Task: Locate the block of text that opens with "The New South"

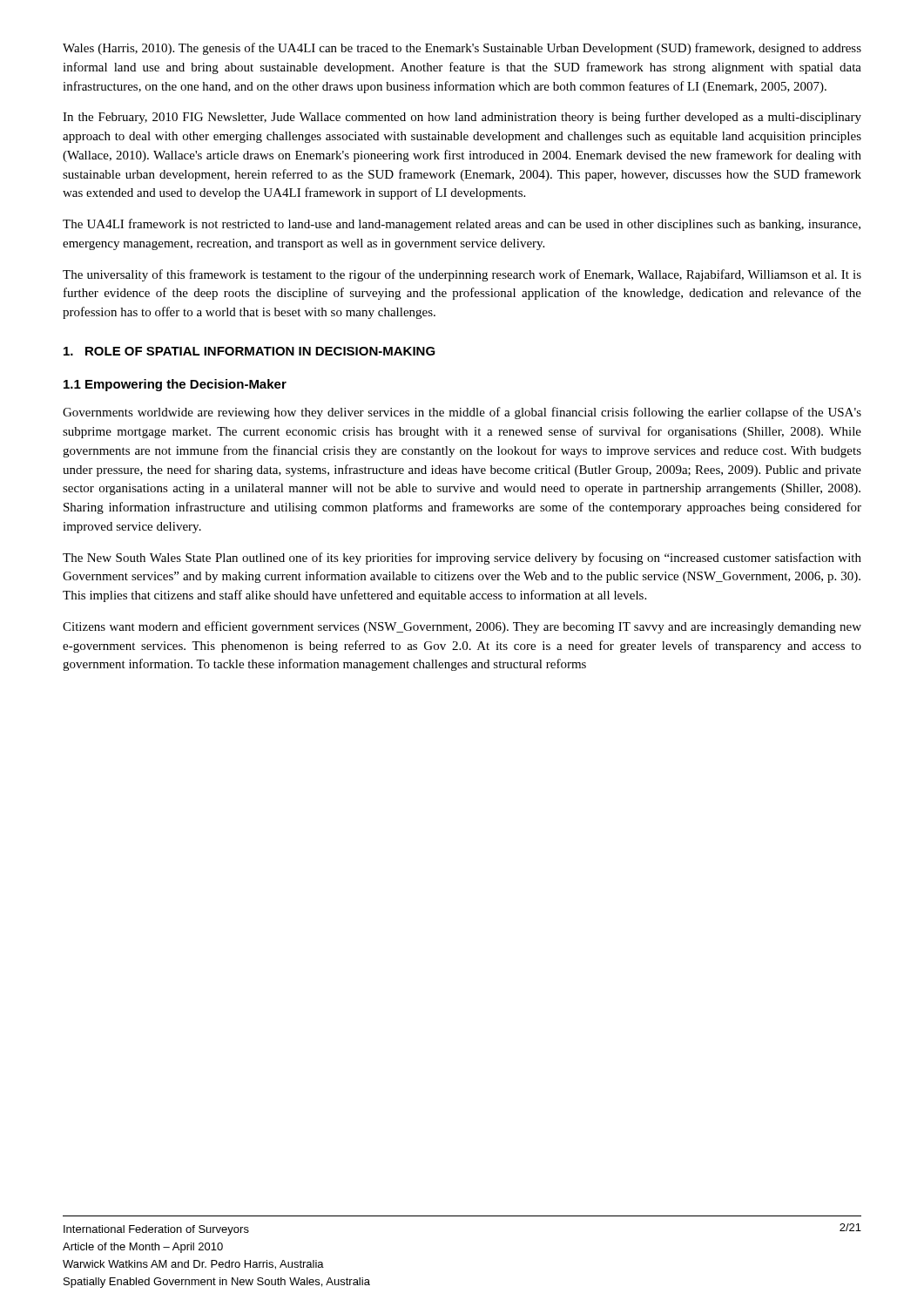Action: [x=462, y=577]
